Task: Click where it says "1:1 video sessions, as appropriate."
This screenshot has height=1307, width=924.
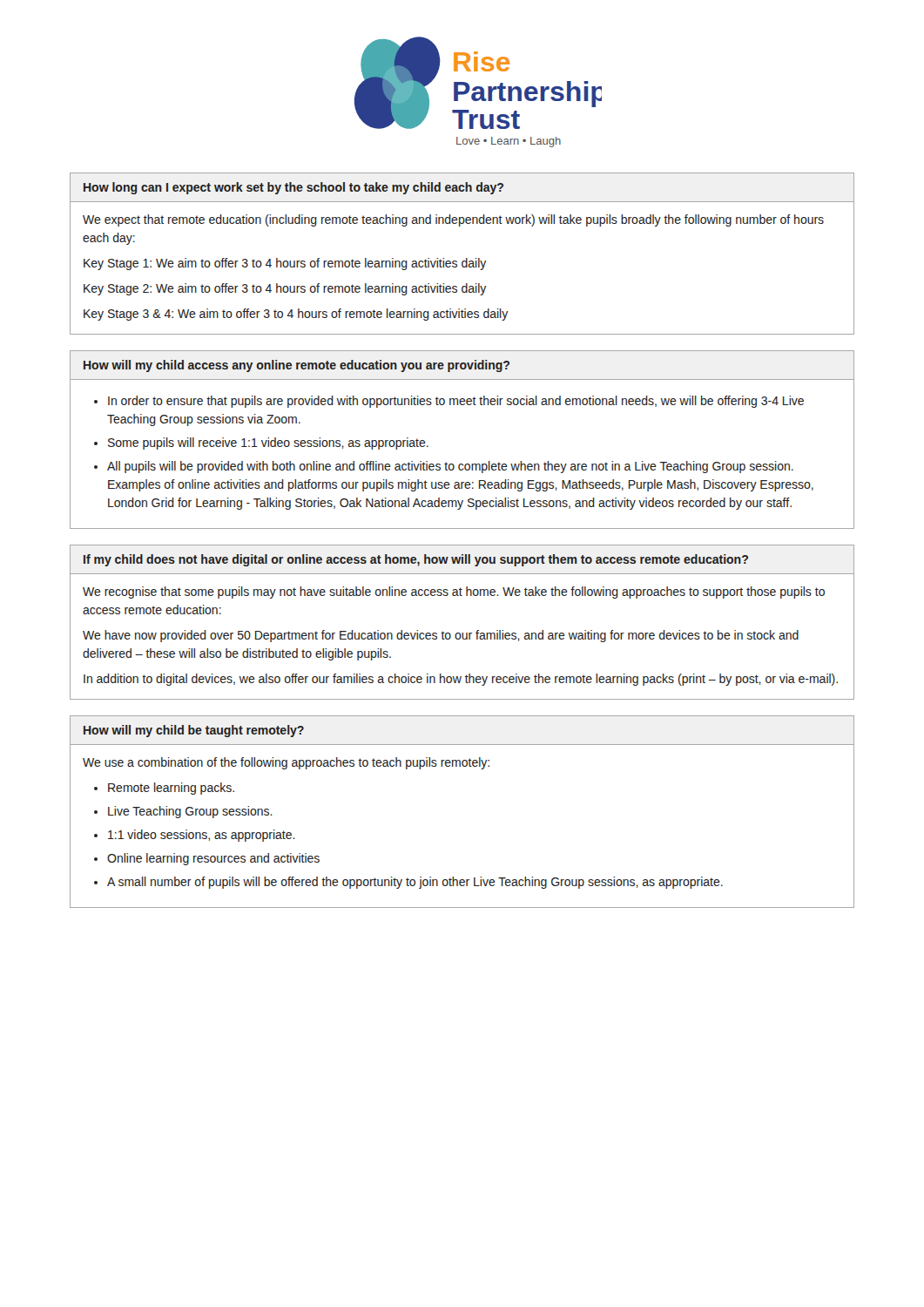Action: pos(201,835)
